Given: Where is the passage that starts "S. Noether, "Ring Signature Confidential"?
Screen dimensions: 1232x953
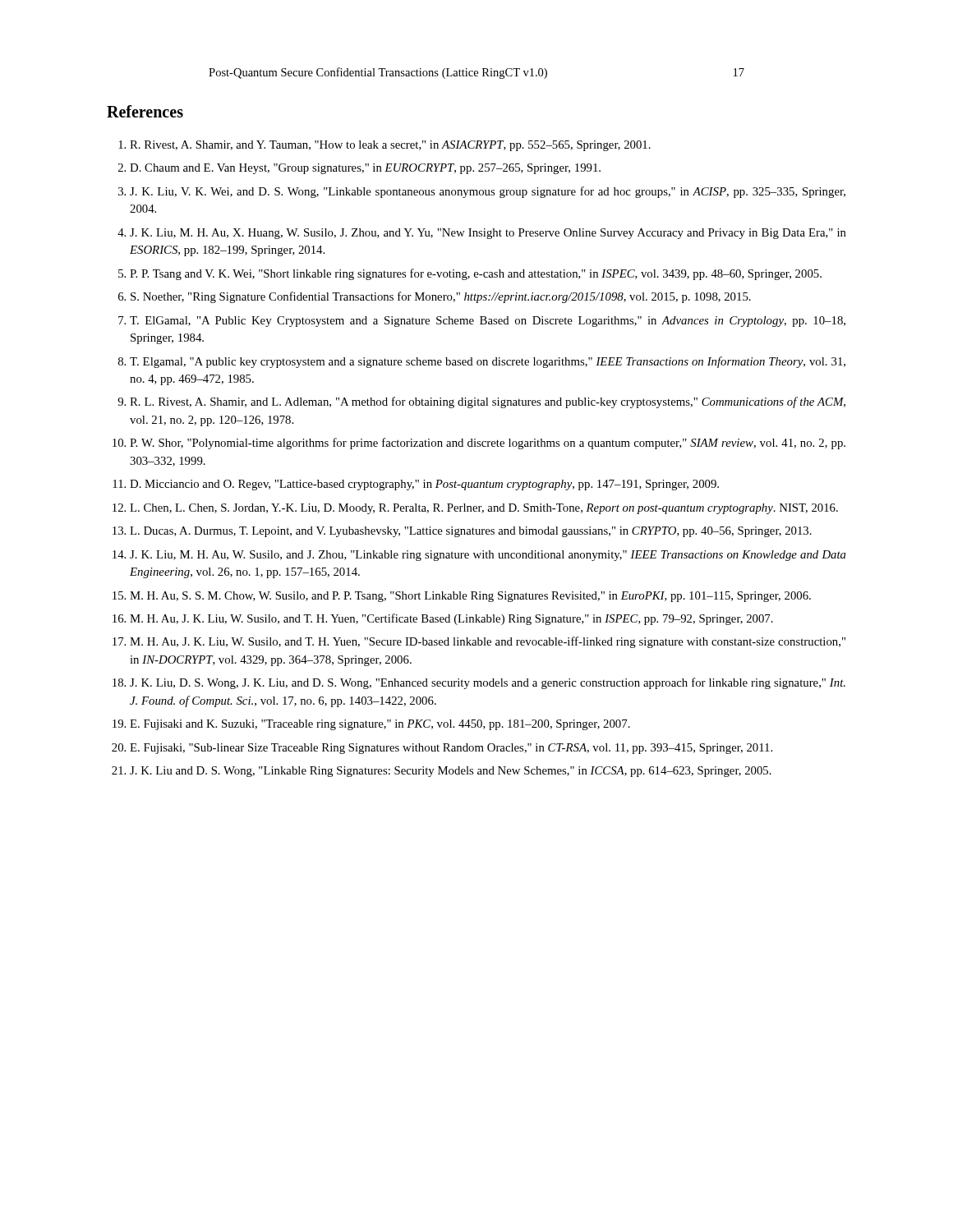Looking at the screenshot, I should pos(441,297).
